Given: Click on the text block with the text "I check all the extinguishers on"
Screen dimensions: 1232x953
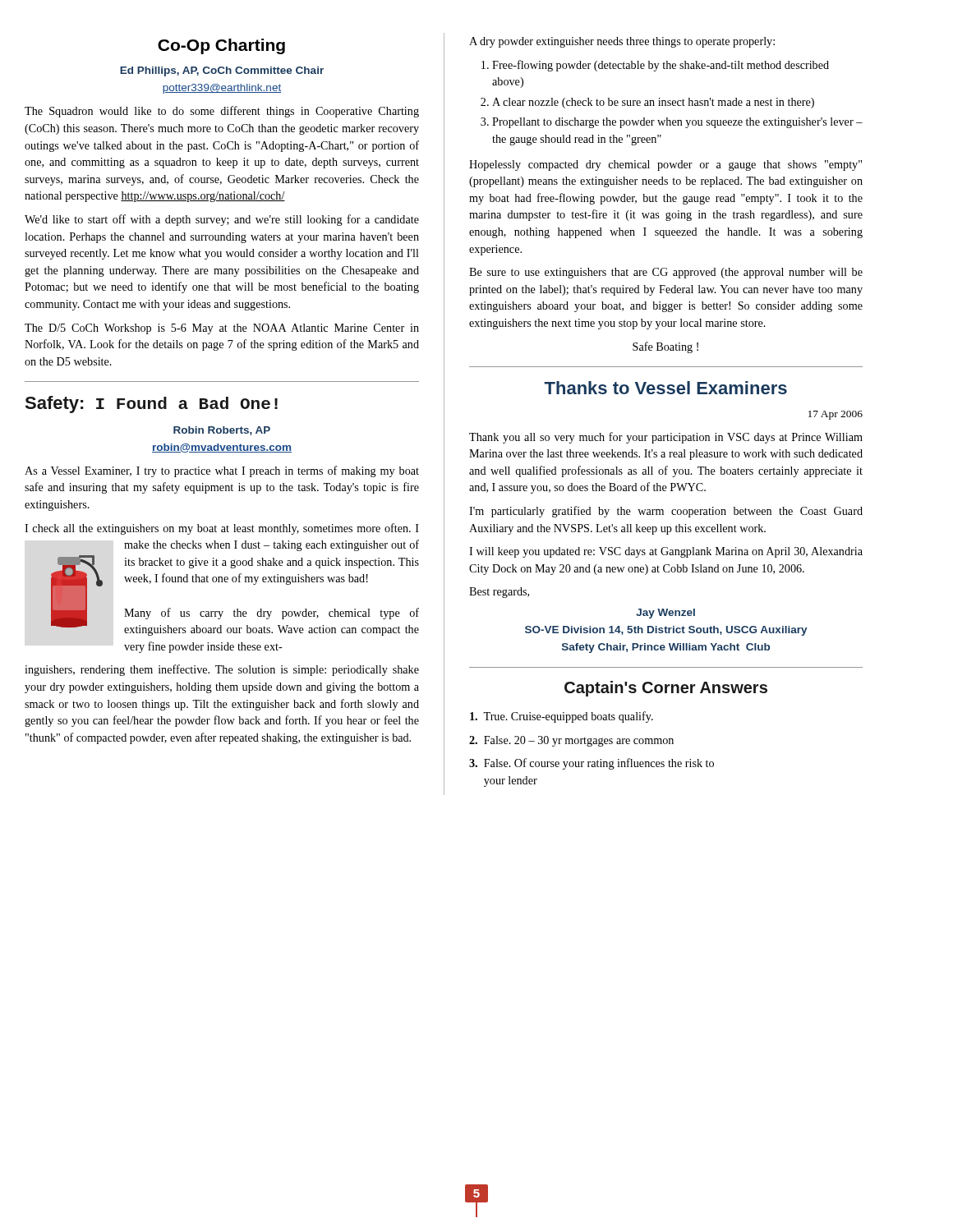Looking at the screenshot, I should click(222, 587).
